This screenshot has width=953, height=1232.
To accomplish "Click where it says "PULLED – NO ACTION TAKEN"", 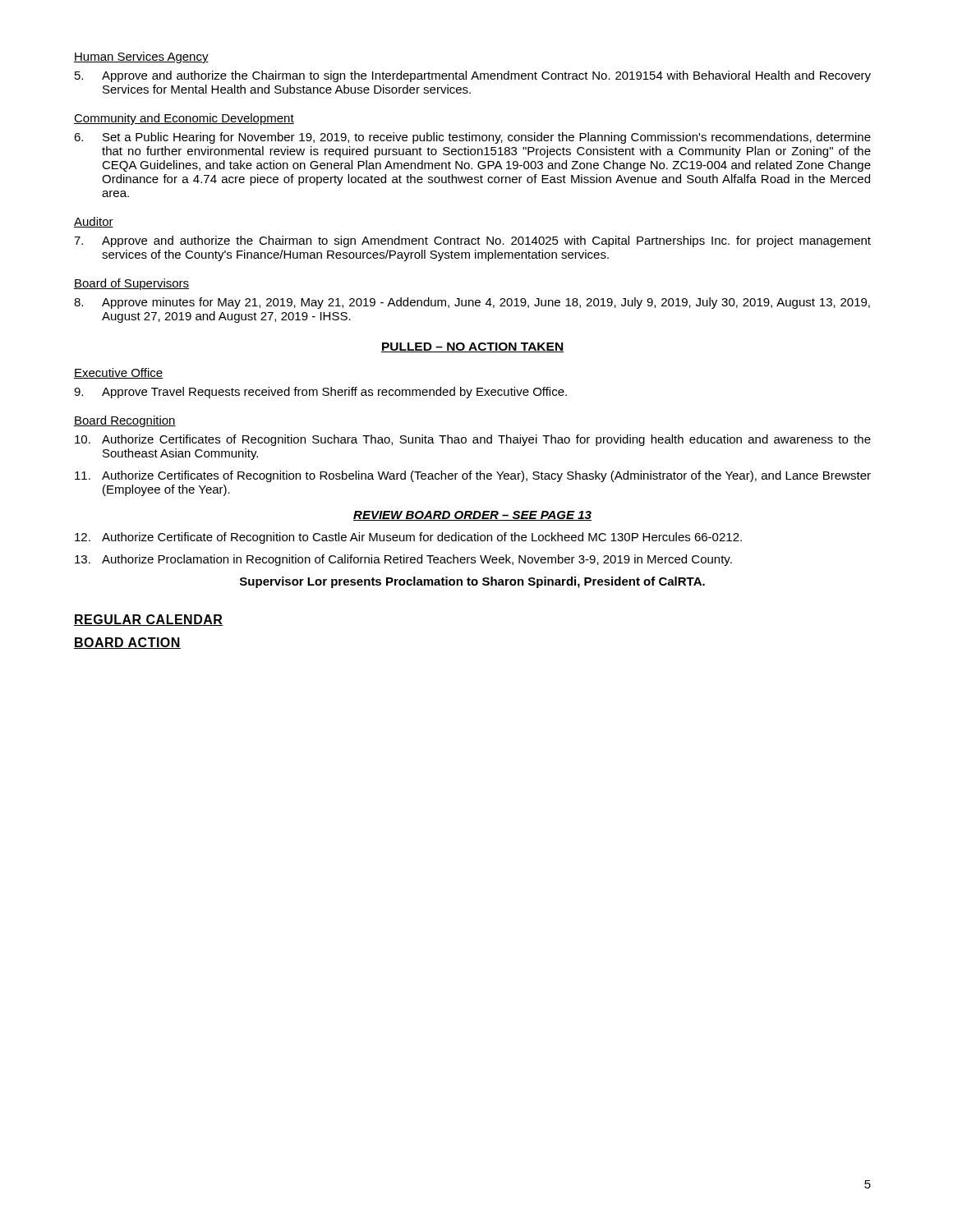I will tap(472, 346).
